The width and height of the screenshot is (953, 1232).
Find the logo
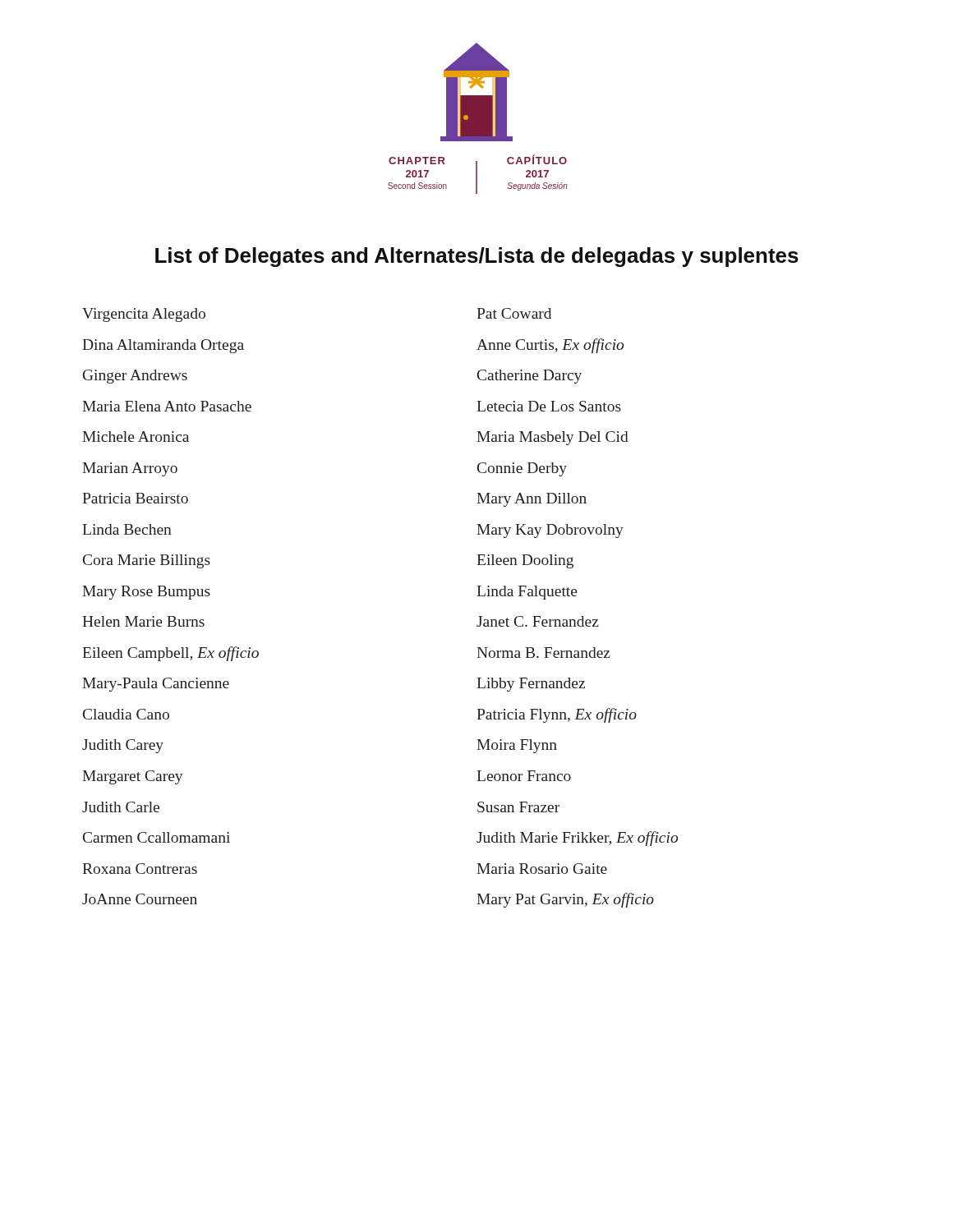point(476,110)
